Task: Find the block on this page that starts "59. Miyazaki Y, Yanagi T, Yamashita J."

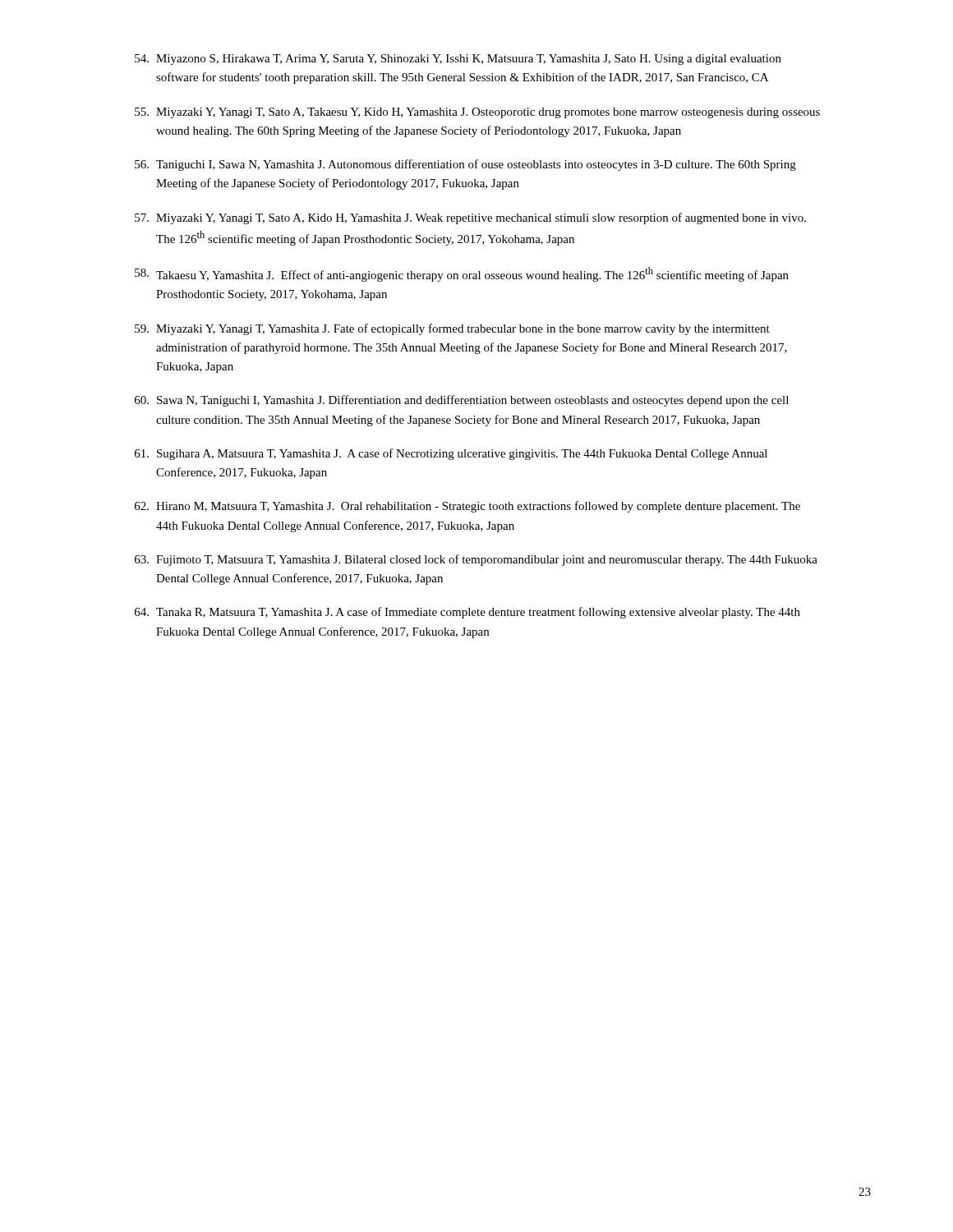Action: pos(464,348)
